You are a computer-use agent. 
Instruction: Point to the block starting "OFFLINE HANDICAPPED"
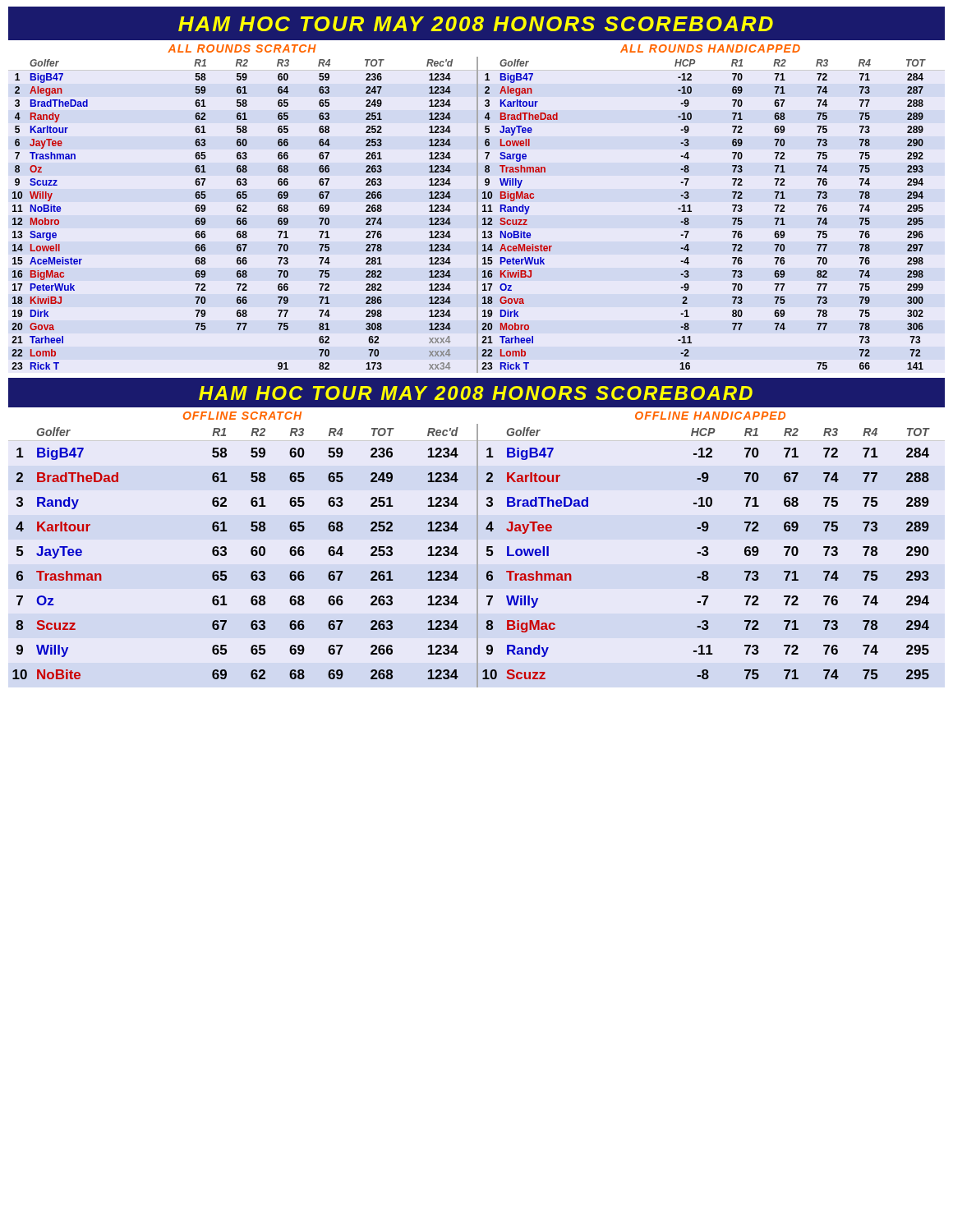[711, 416]
